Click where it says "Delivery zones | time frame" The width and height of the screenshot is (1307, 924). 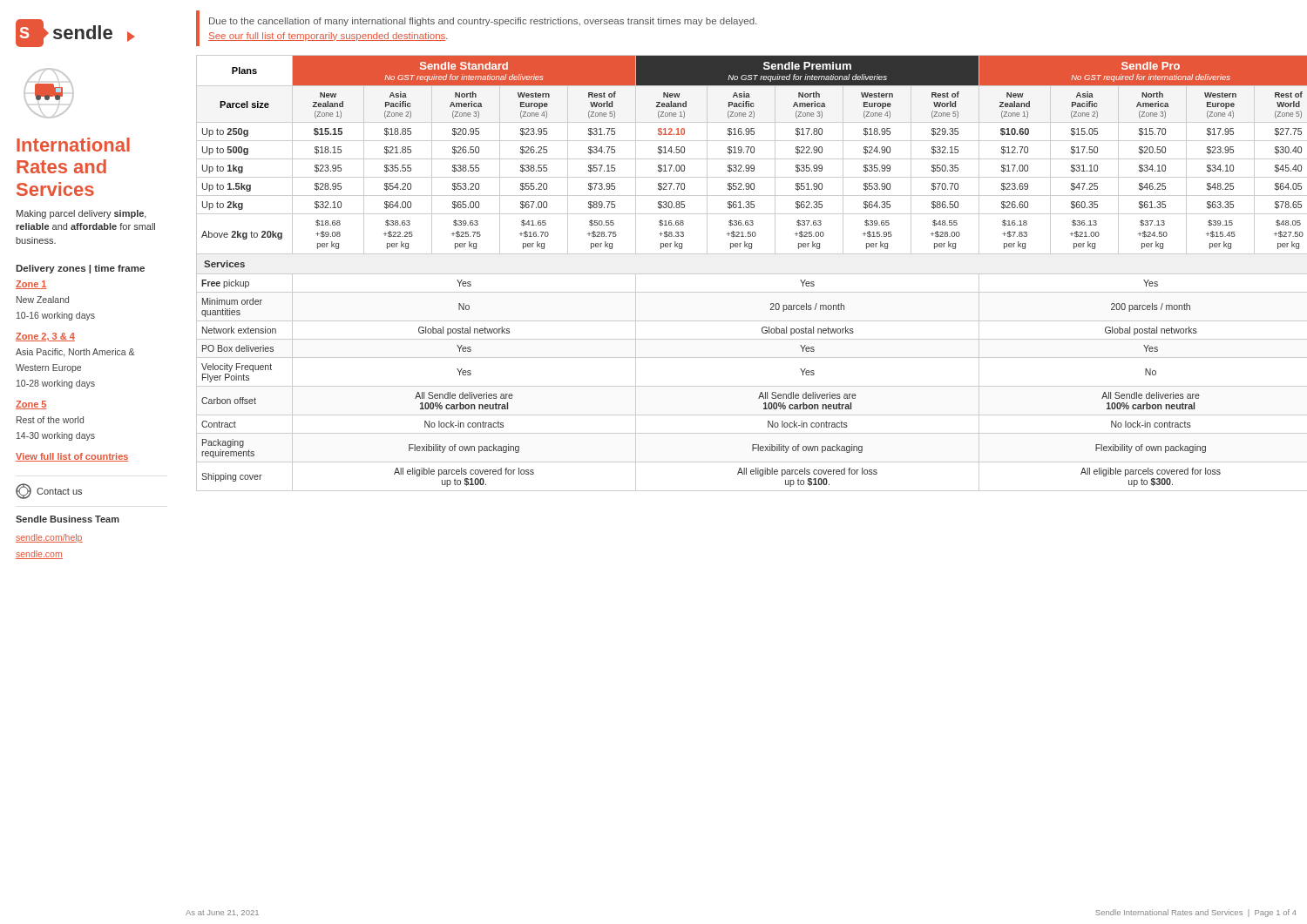(80, 268)
